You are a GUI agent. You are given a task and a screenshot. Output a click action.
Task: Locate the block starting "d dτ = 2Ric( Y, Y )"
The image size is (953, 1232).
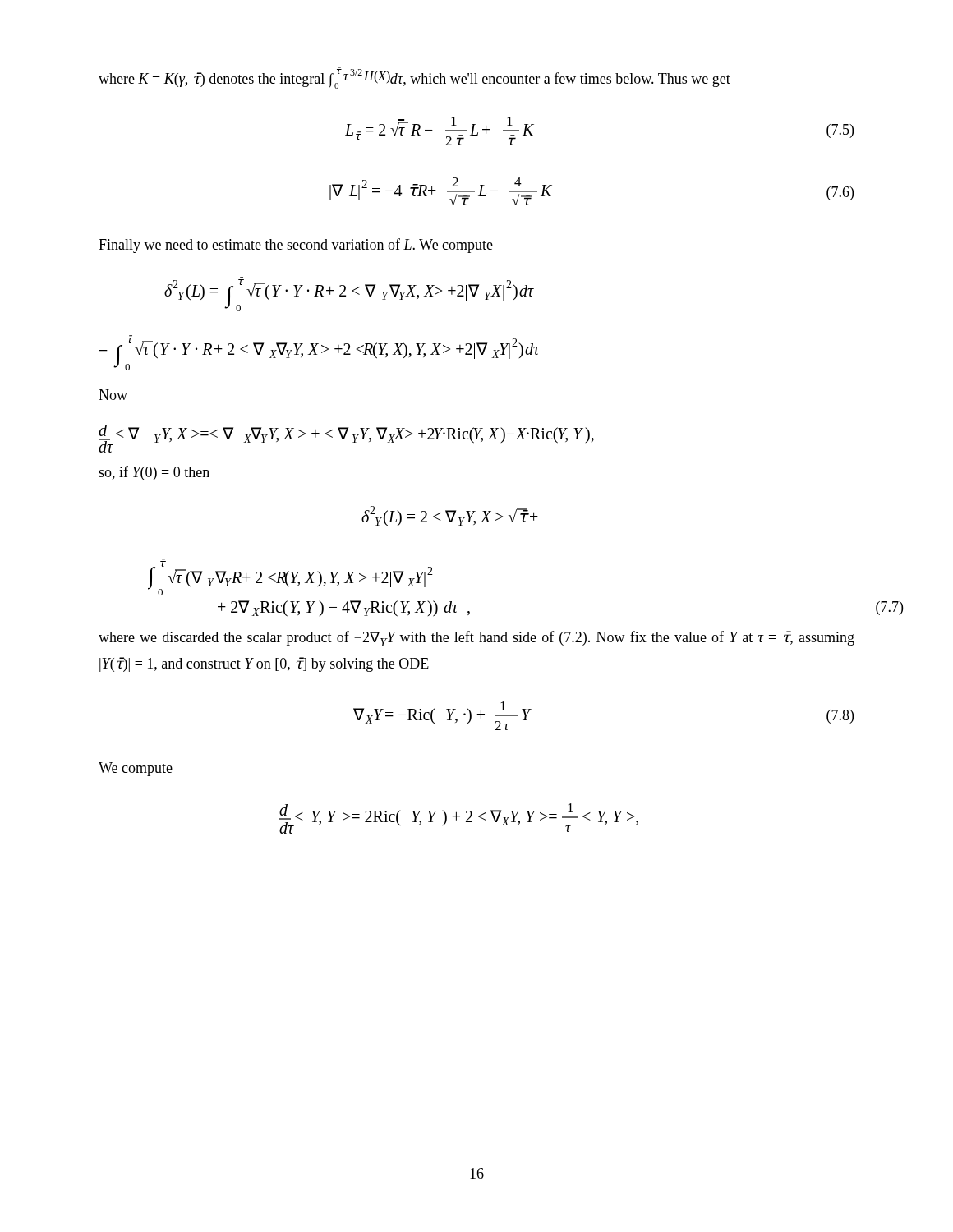(x=476, y=818)
